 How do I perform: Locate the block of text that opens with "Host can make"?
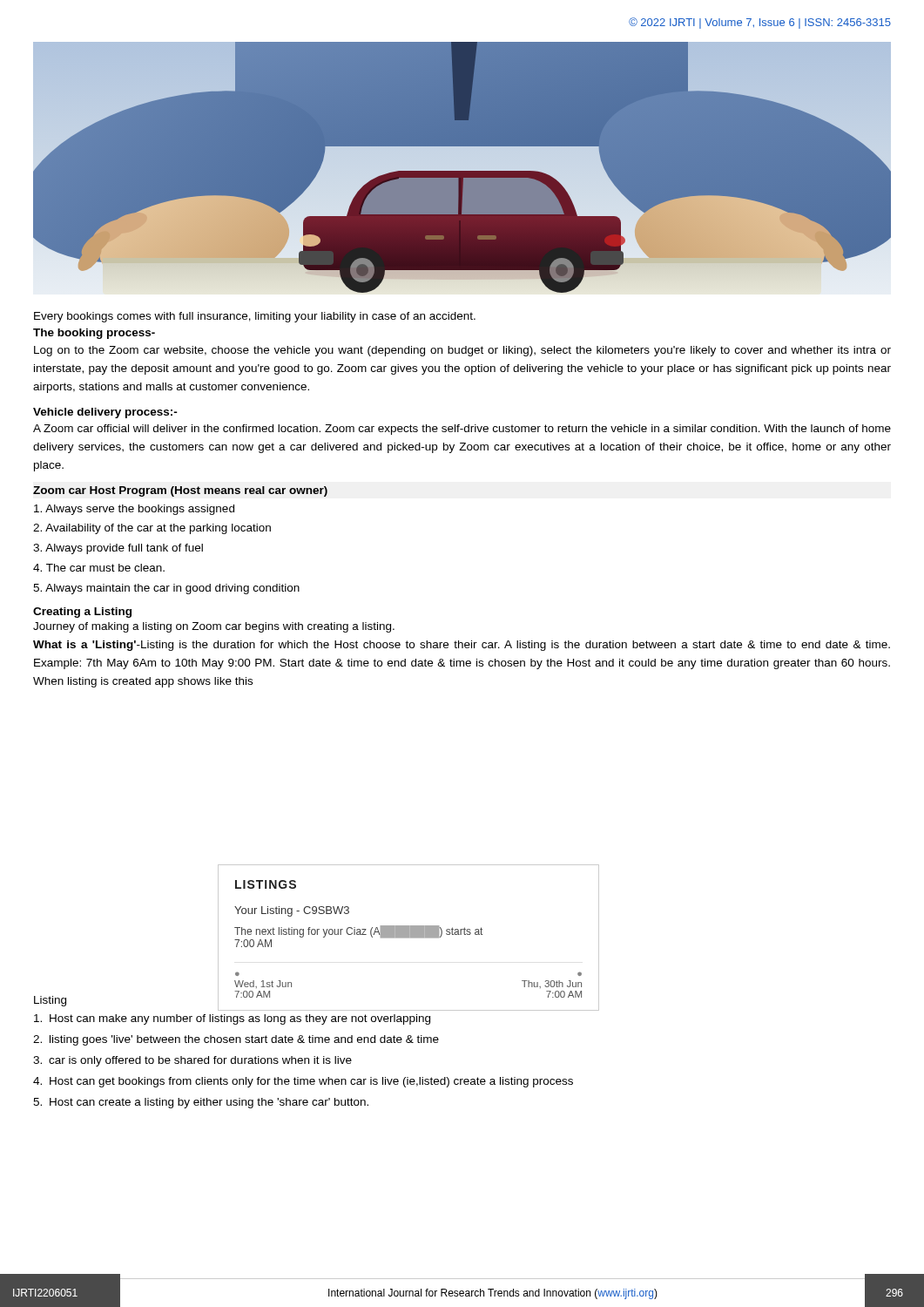tap(232, 1019)
